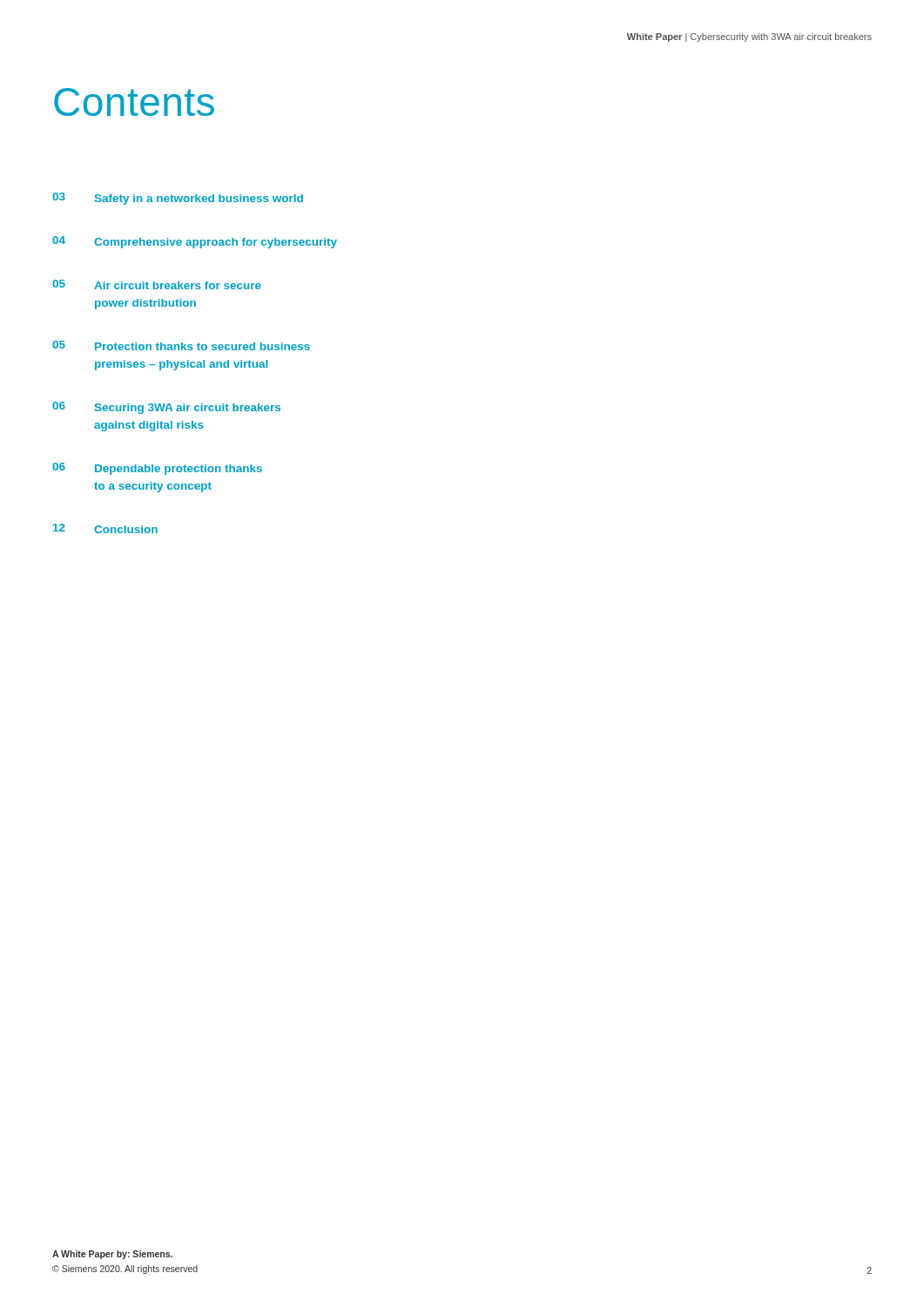Navigate to the passage starting "03 Safety in a networked business world"
The width and height of the screenshot is (924, 1307).
tap(178, 198)
